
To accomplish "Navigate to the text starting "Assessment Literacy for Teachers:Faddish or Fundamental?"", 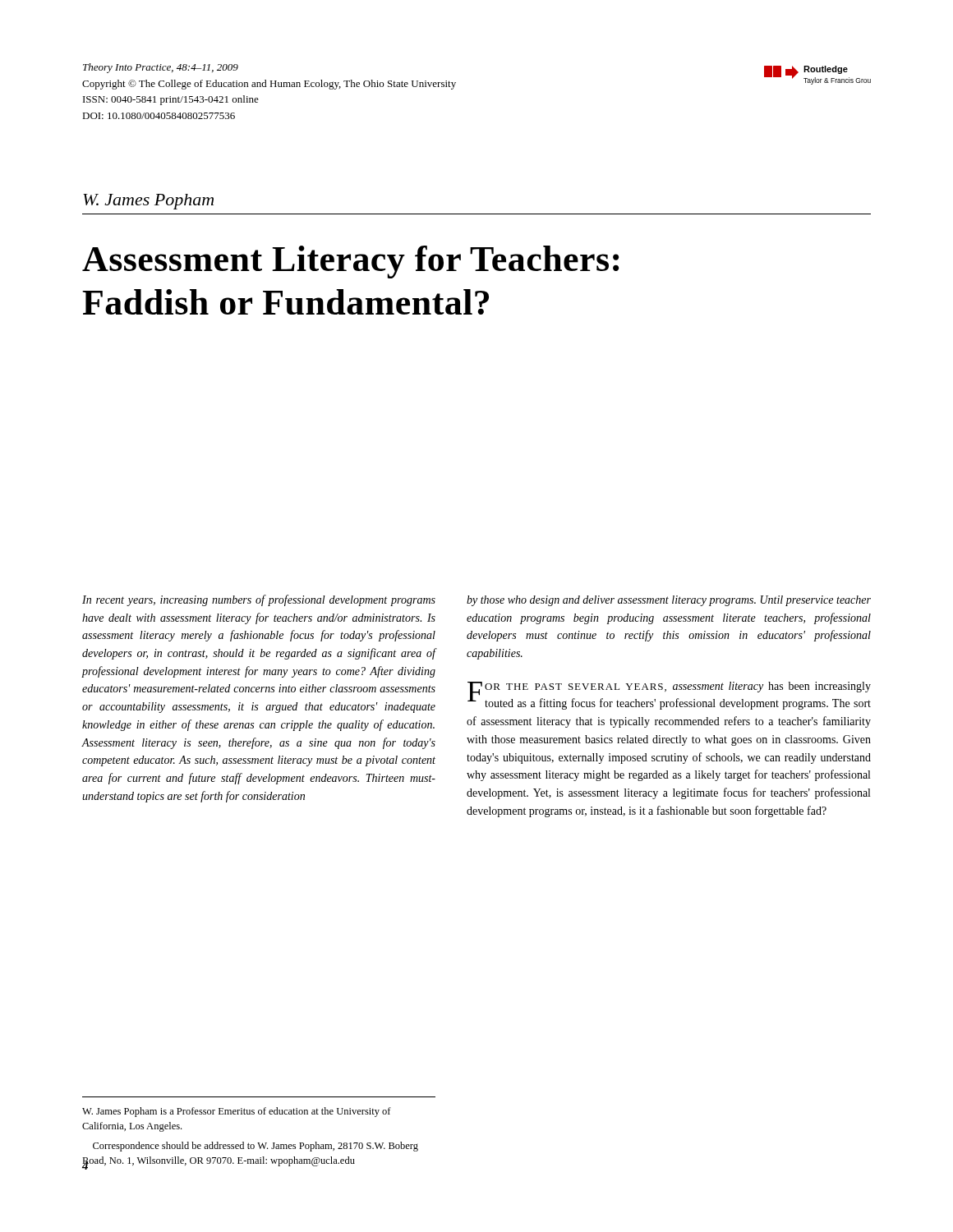I will click(x=476, y=282).
